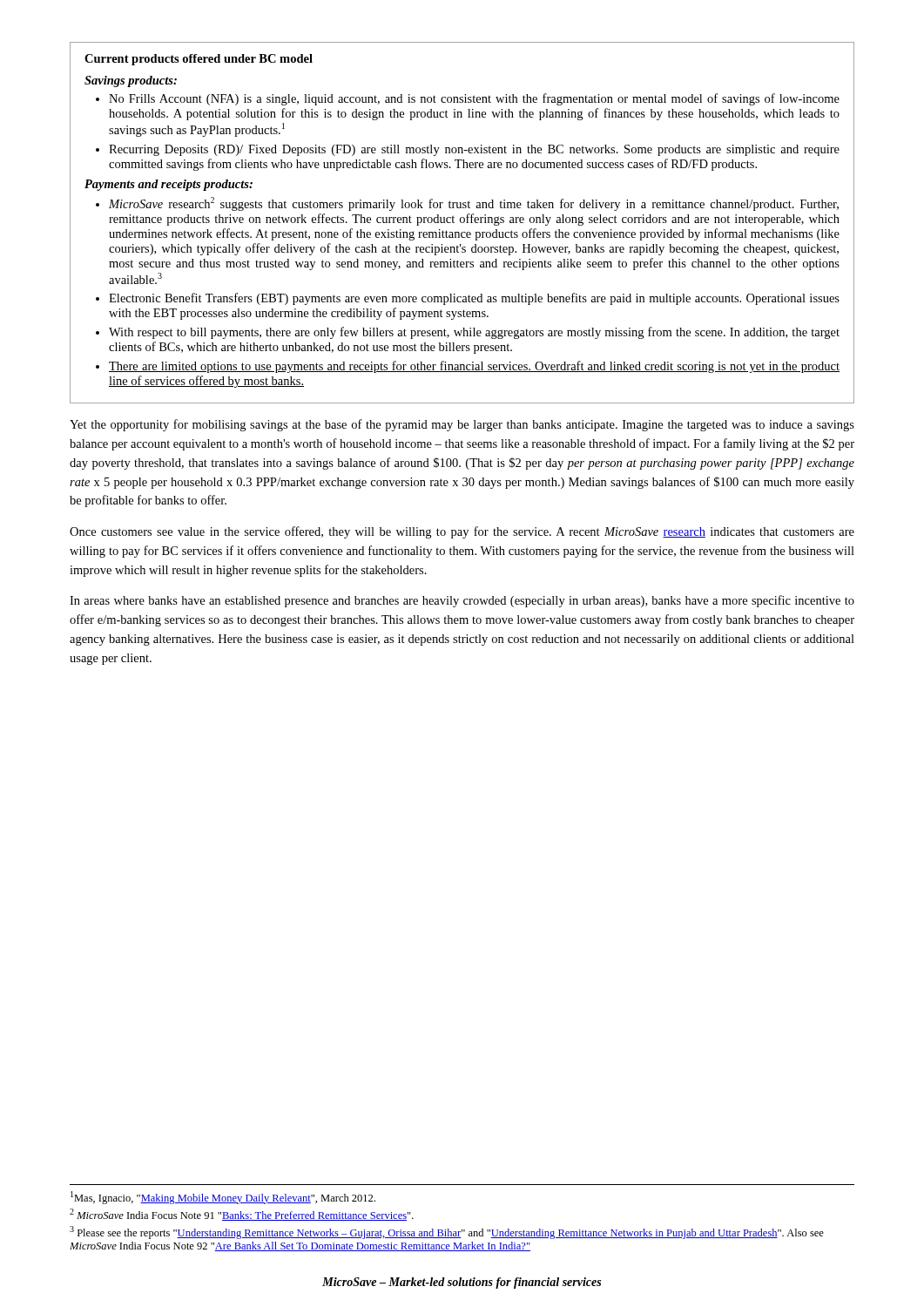Find the region starting "Yet the opportunity for mobilising savings"
The width and height of the screenshot is (924, 1307).
tap(462, 463)
